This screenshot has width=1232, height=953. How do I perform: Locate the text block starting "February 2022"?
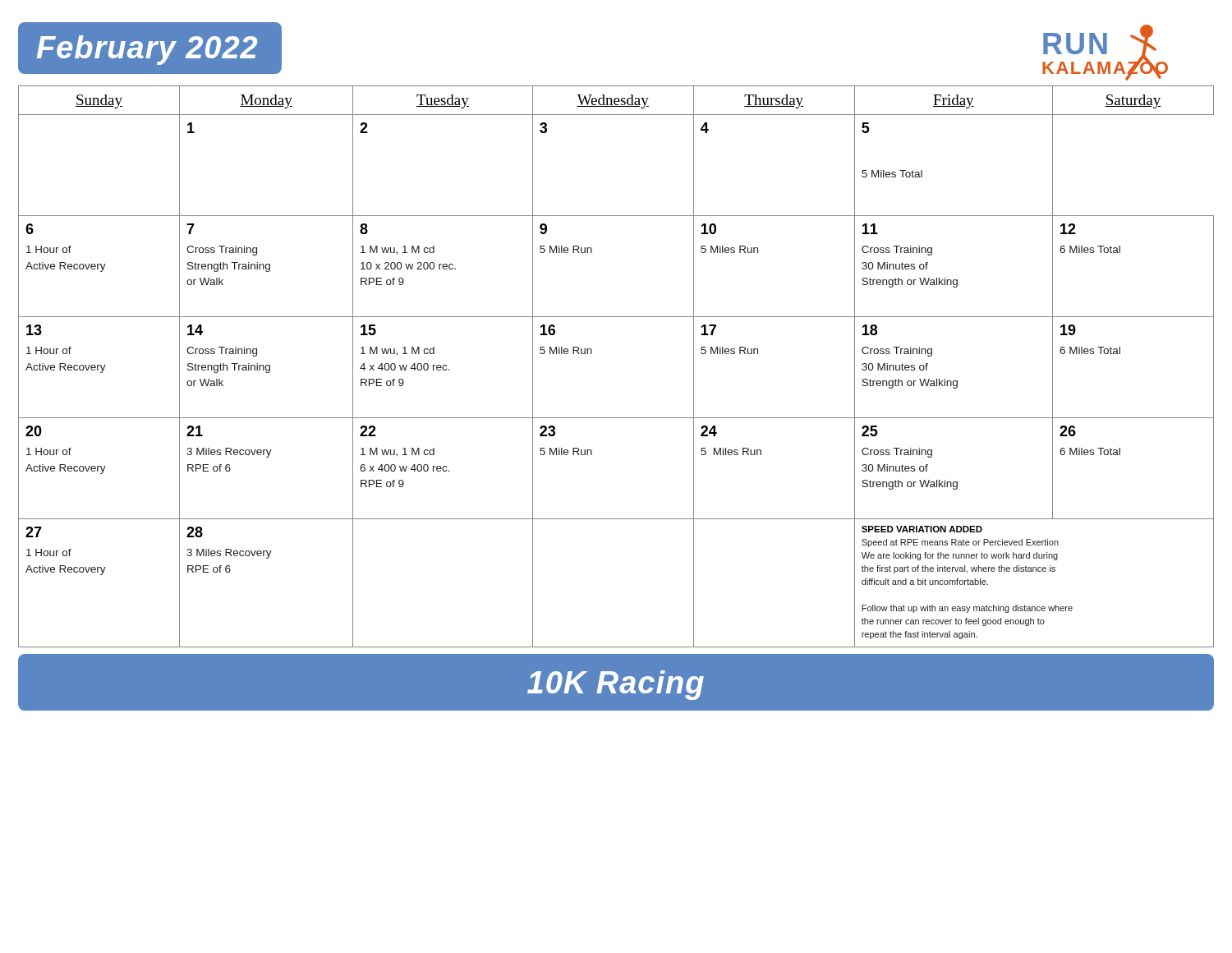(x=147, y=47)
